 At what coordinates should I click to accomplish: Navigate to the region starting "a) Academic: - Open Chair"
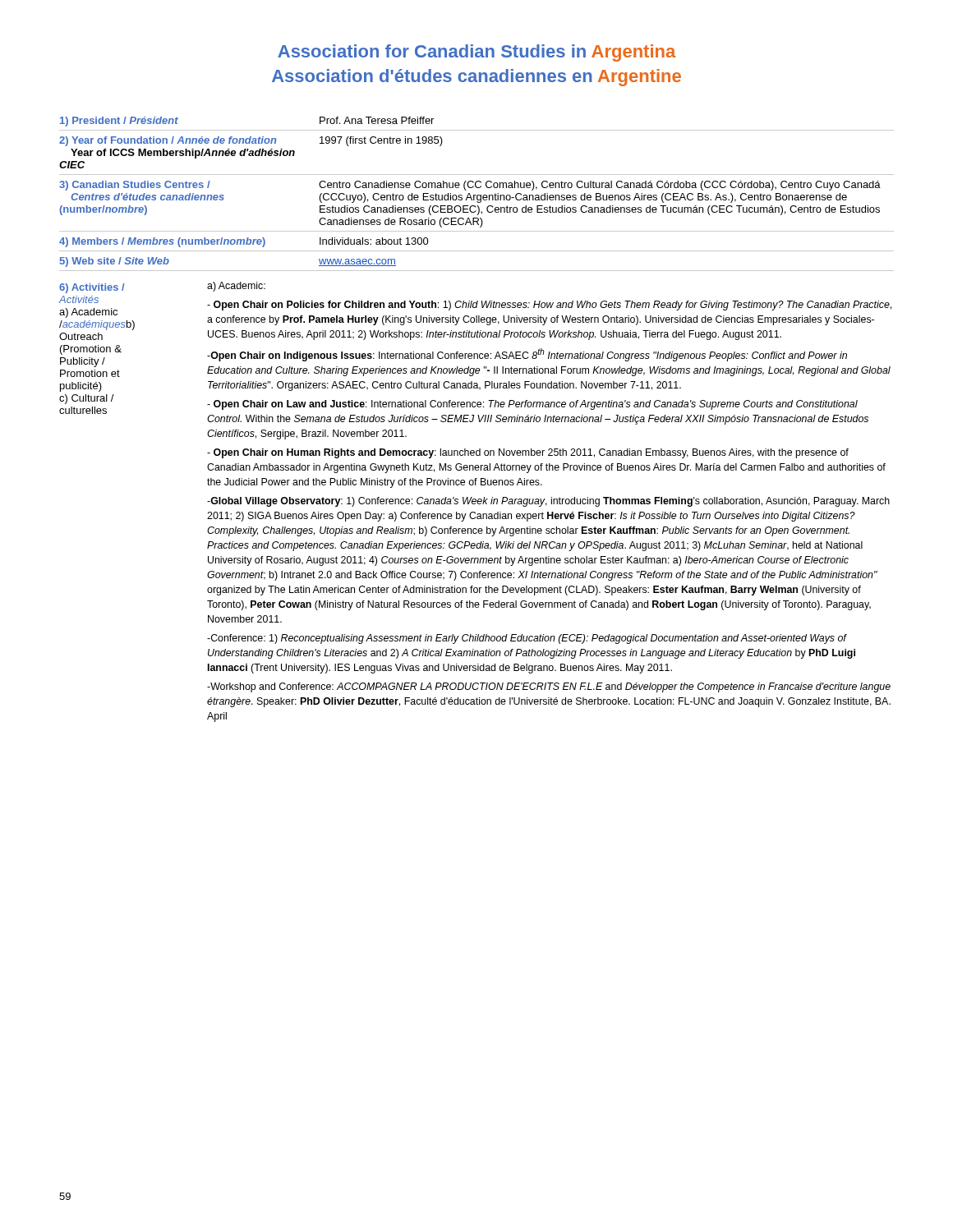(x=550, y=502)
